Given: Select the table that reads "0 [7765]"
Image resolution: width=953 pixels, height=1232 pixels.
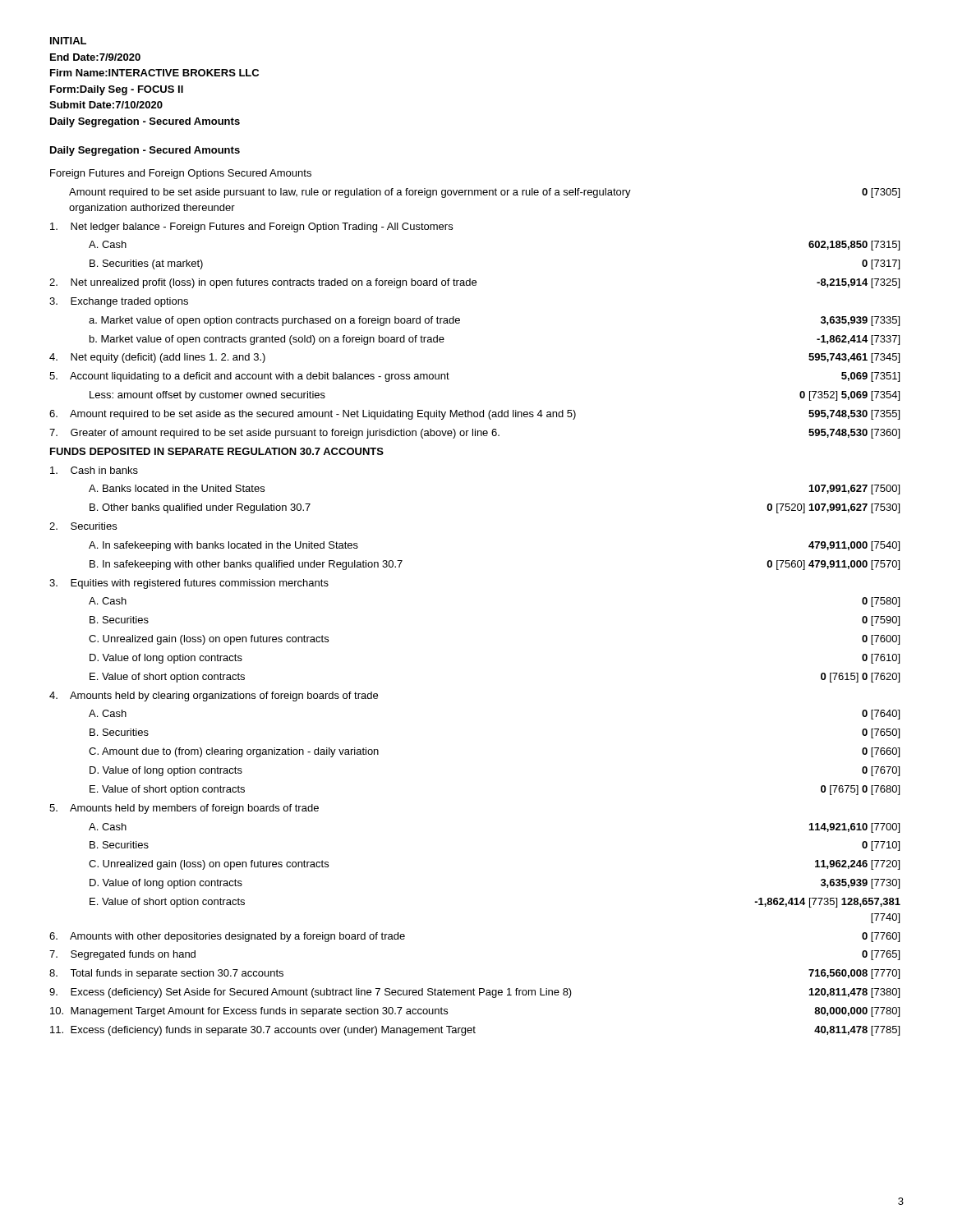Looking at the screenshot, I should (x=476, y=602).
